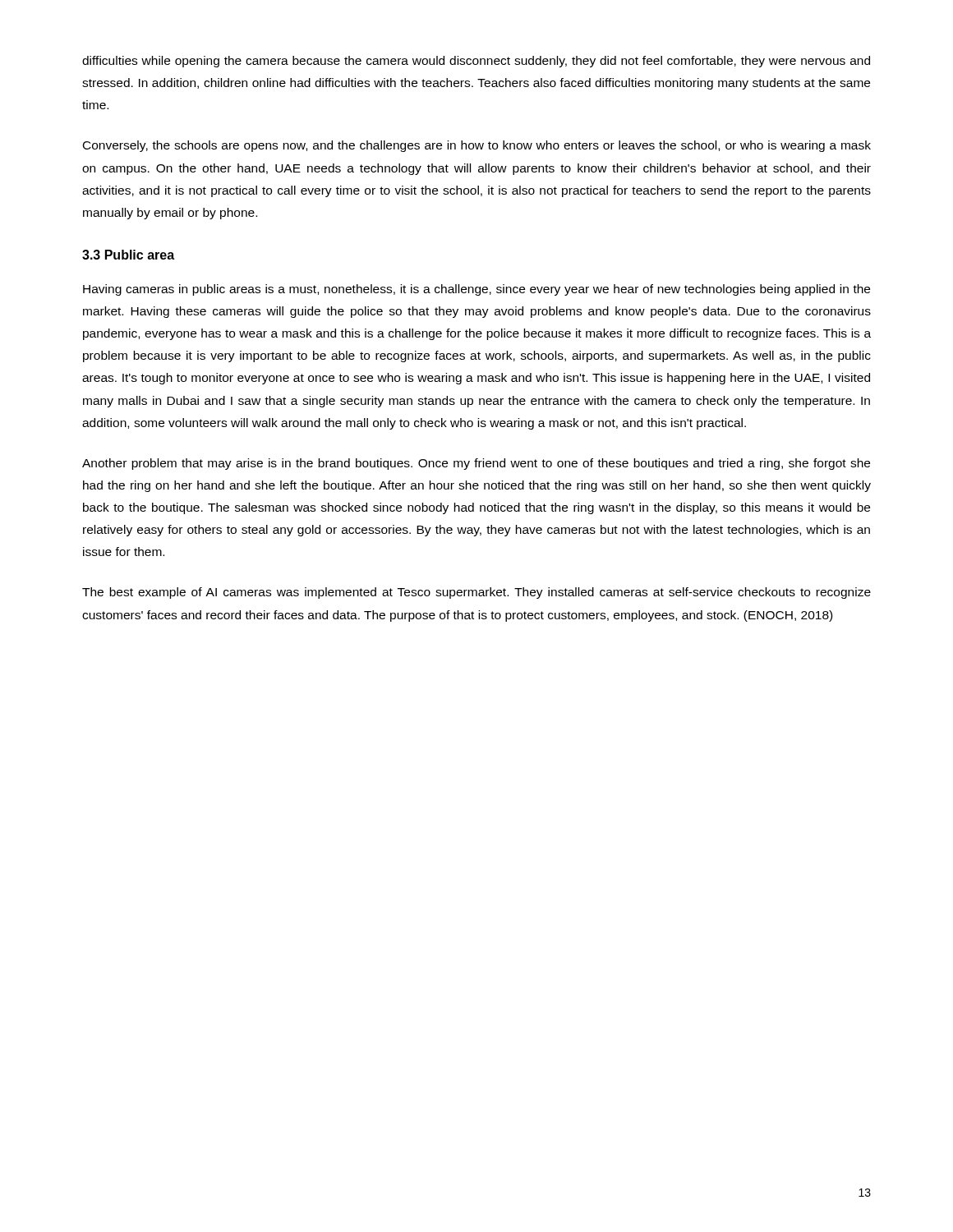
Task: Select the text block with the text "Conversely, the schools"
Action: click(x=476, y=179)
